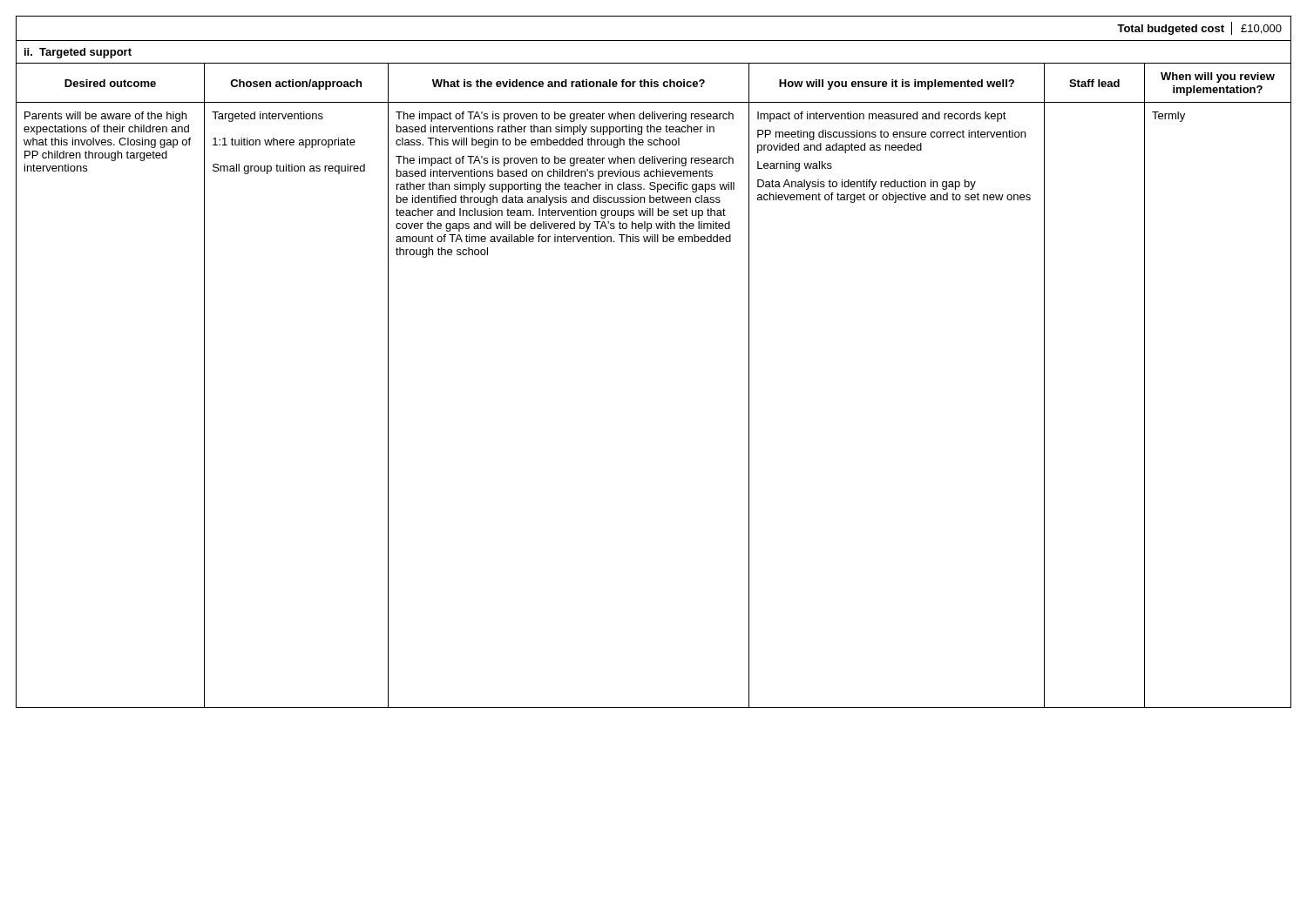Click a table
Image resolution: width=1307 pixels, height=924 pixels.
click(x=654, y=385)
